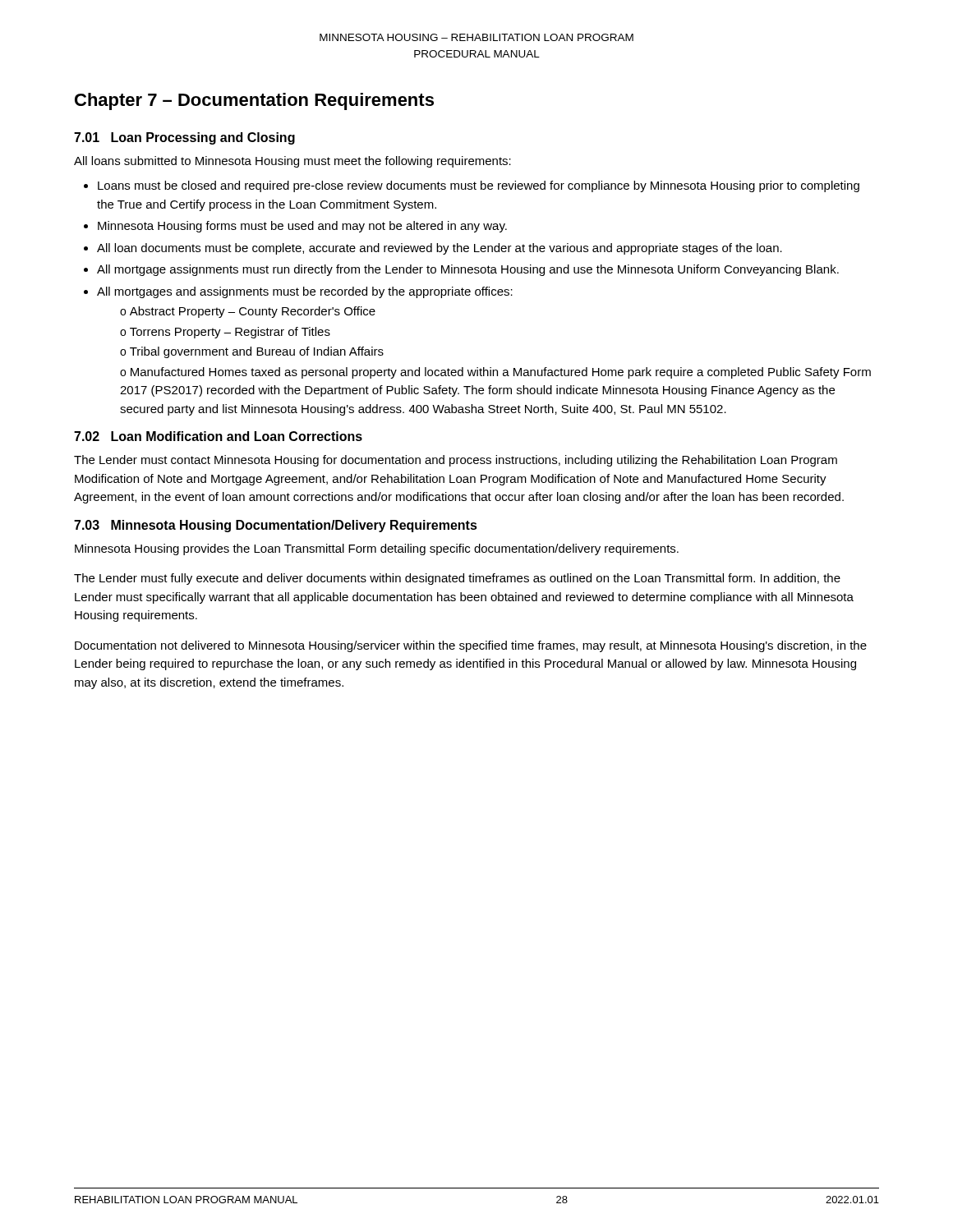Click the passage that begins "All mortgage assignments"

[x=468, y=269]
